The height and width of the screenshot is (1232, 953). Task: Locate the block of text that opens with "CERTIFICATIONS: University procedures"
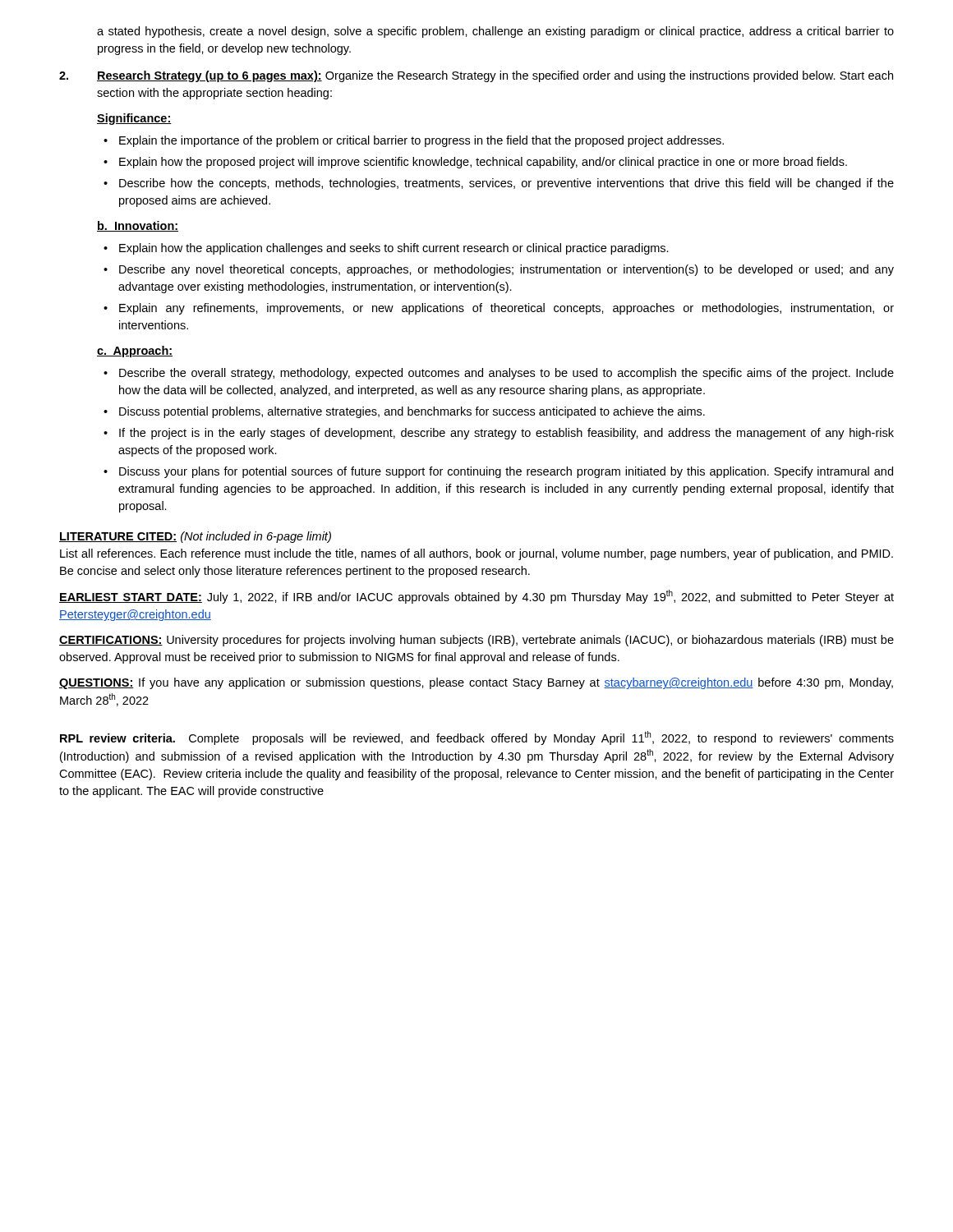click(476, 649)
